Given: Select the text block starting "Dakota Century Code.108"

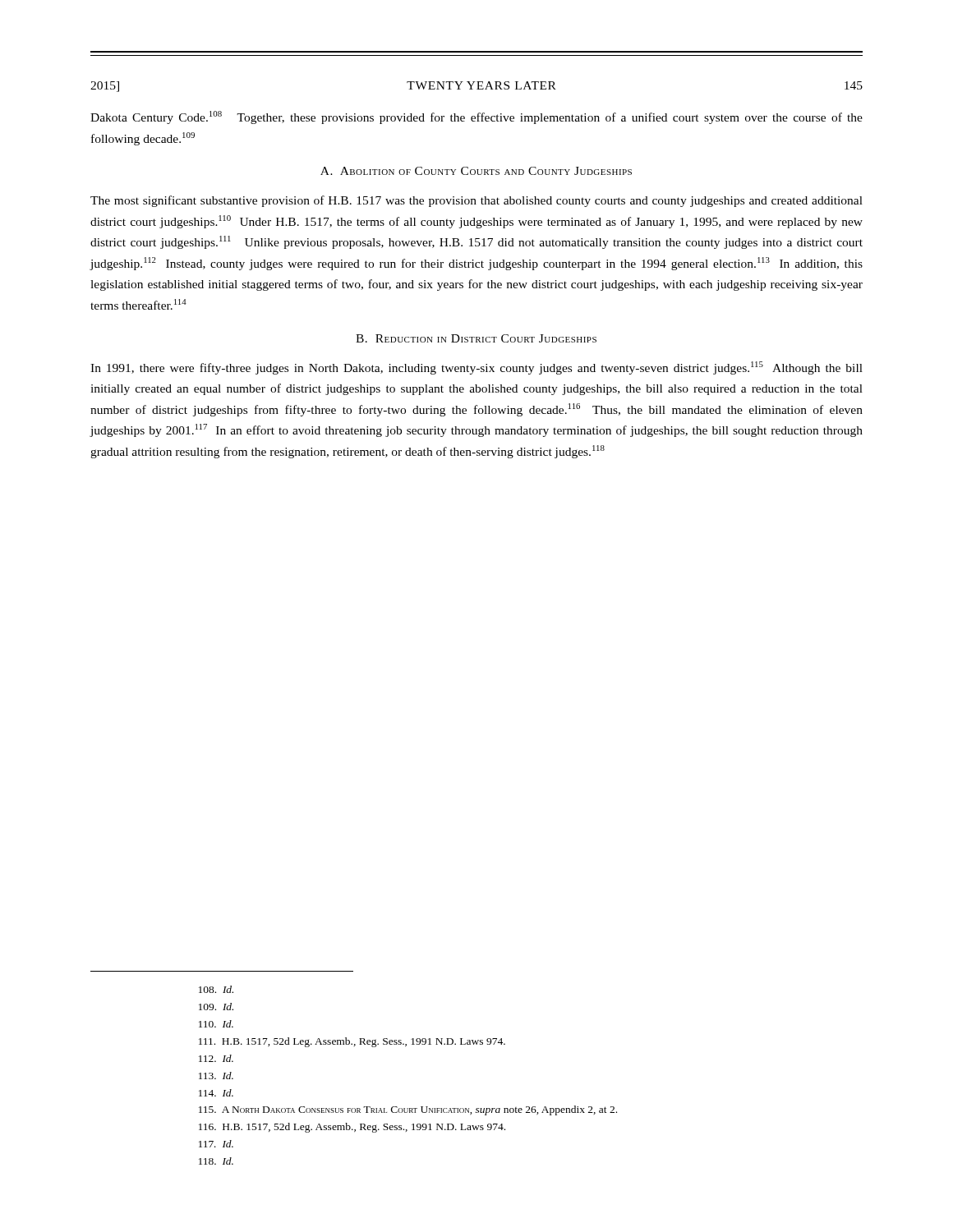Looking at the screenshot, I should pyautogui.click(x=476, y=128).
